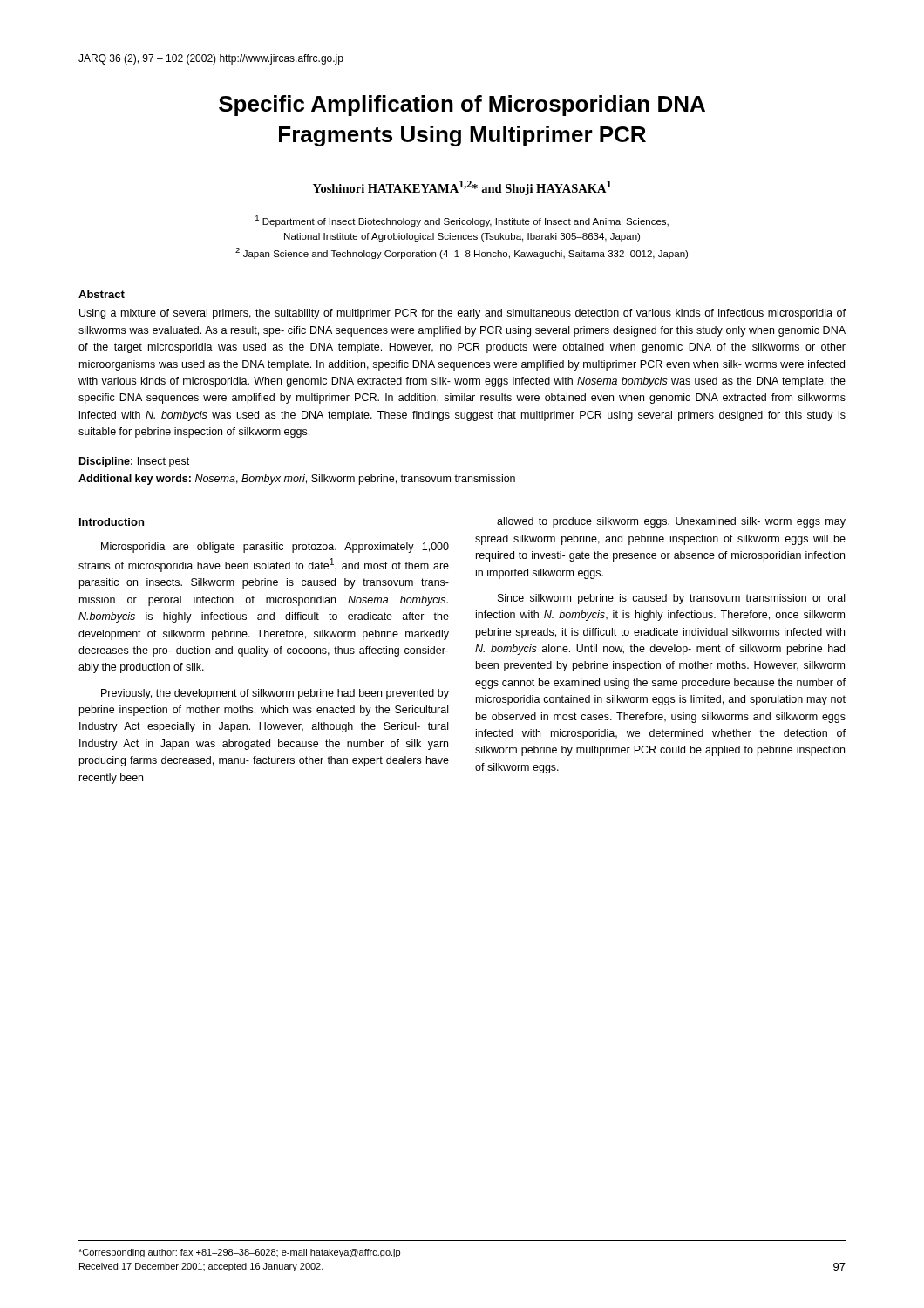The image size is (924, 1308).
Task: Locate the passage starting "Using a mixture of"
Action: 462,373
